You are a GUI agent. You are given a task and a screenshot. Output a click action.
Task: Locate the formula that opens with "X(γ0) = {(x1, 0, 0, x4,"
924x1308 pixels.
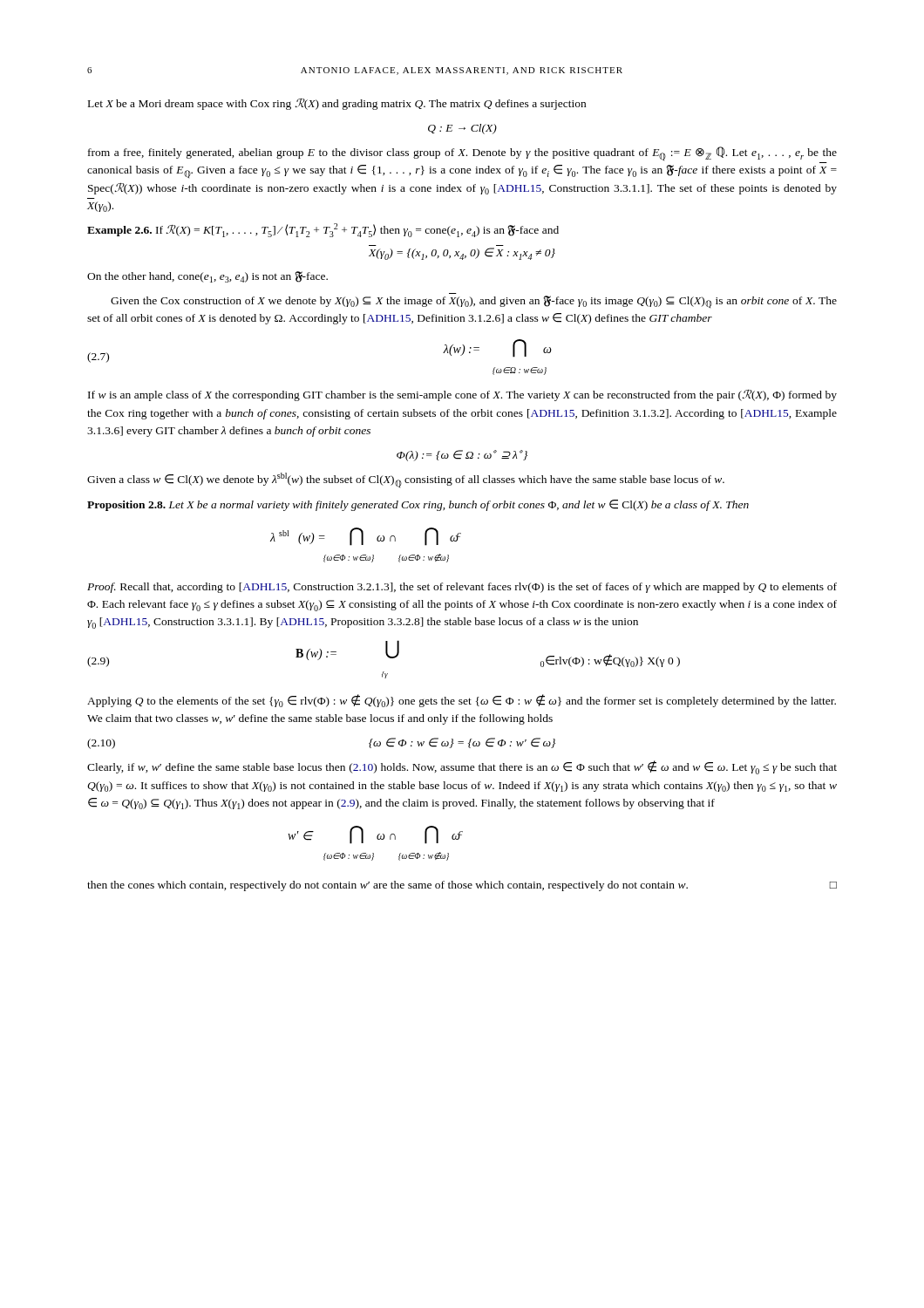462,254
